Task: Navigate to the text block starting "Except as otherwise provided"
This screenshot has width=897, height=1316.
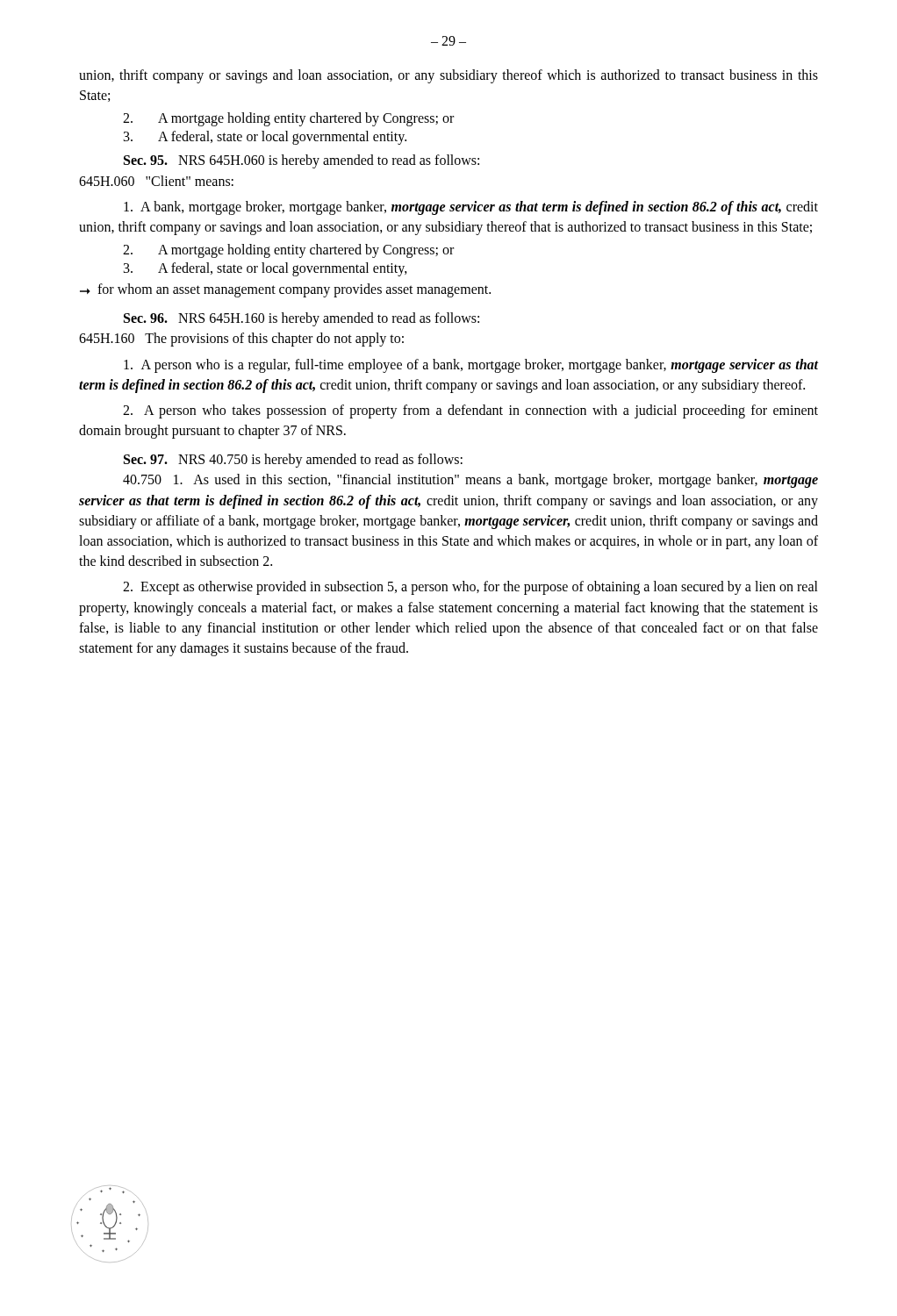Action: click(x=448, y=617)
